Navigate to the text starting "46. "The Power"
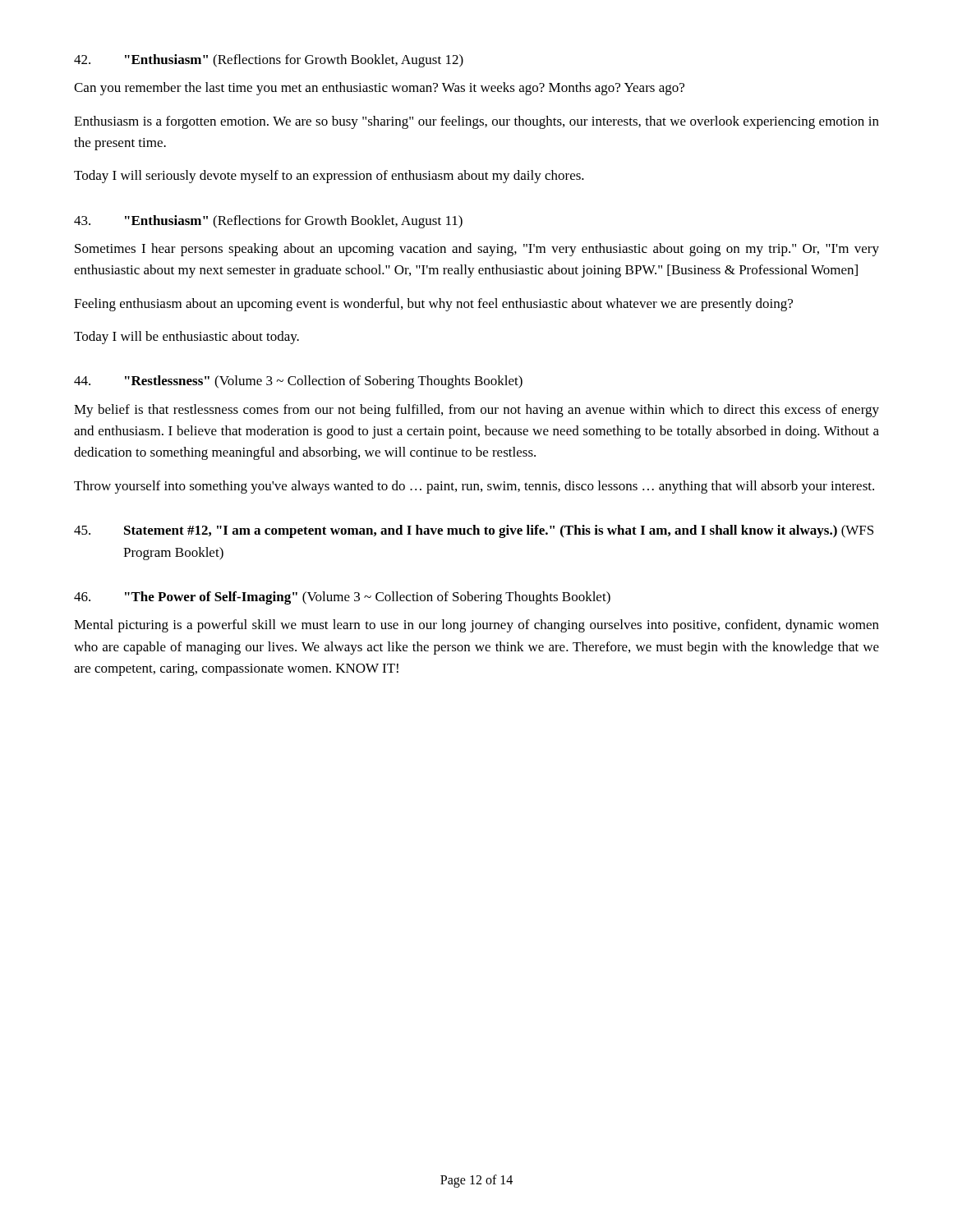The height and width of the screenshot is (1232, 953). click(x=342, y=597)
